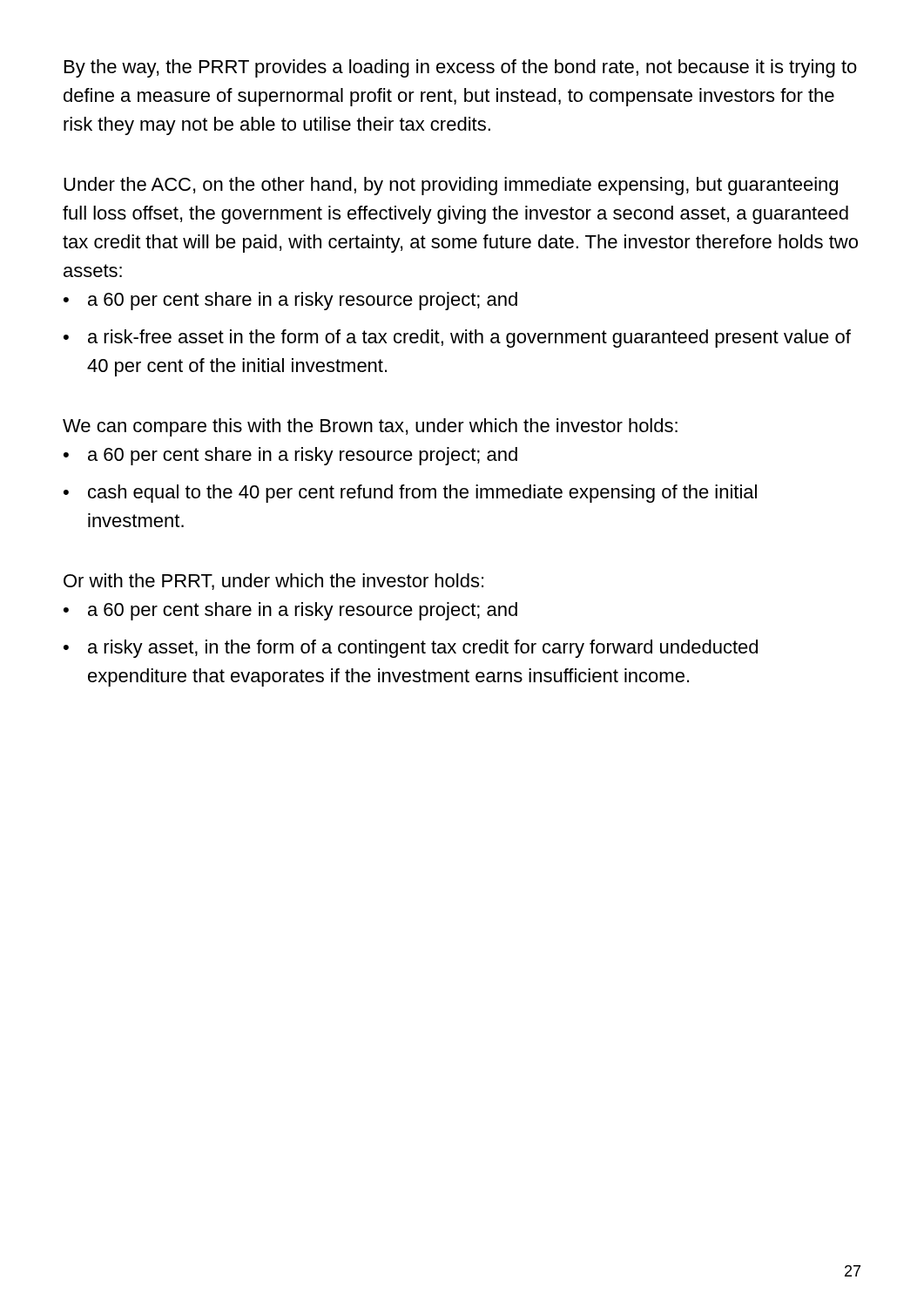Locate the element starting "We can compare this"
This screenshot has width=924, height=1307.
tap(371, 426)
